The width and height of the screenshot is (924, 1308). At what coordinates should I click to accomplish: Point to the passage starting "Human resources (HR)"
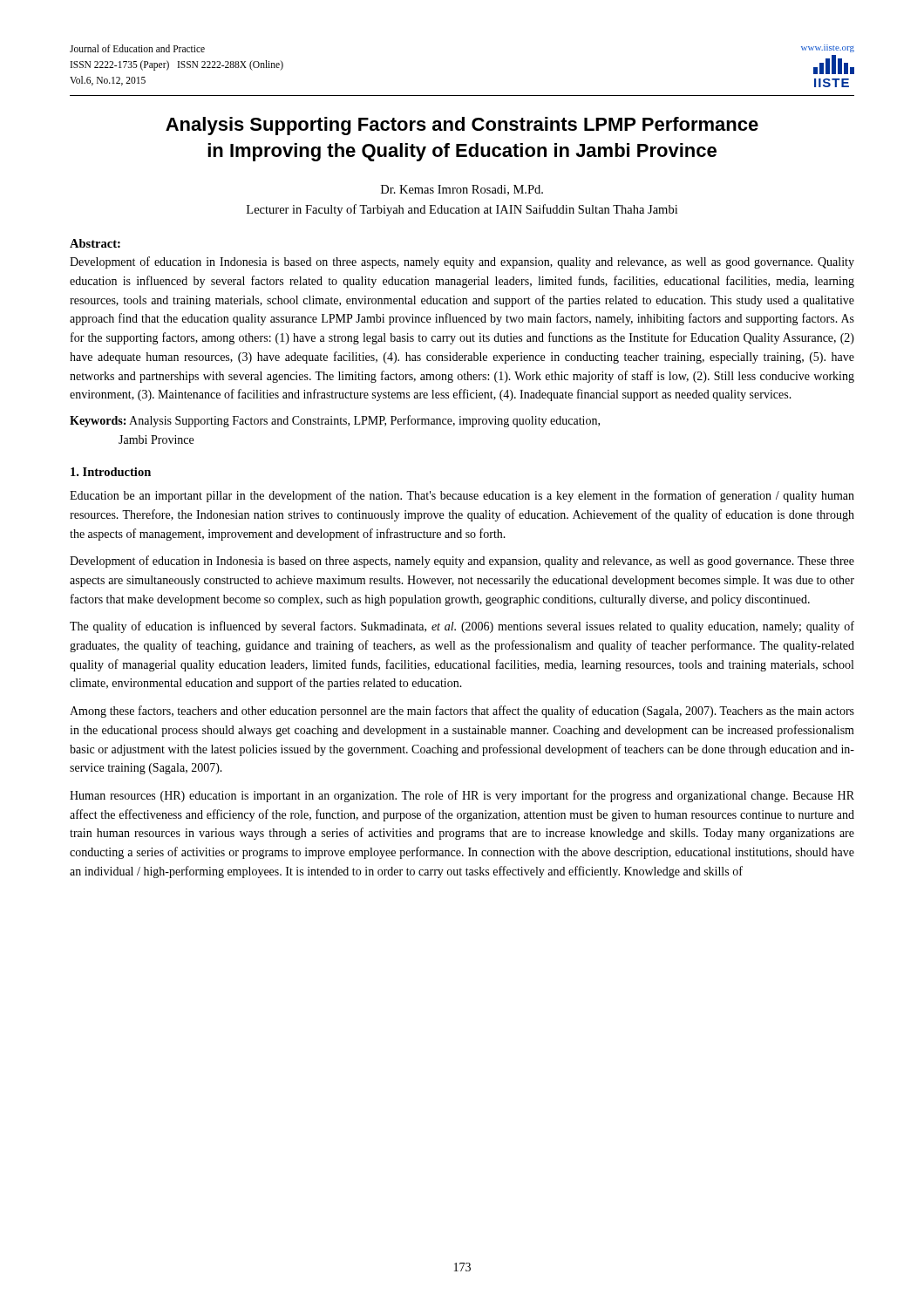click(x=462, y=833)
